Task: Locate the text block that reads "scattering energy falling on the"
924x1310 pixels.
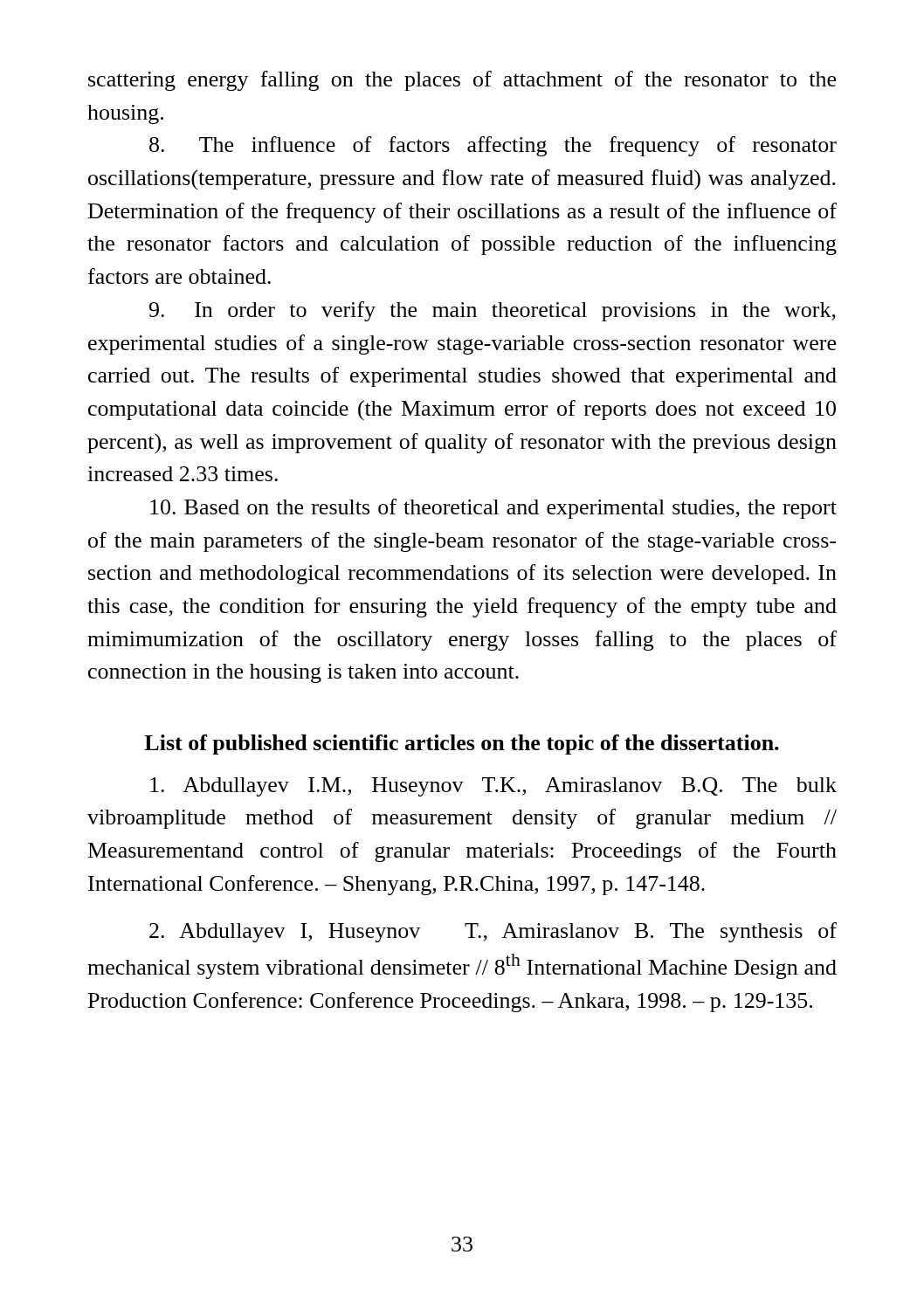Action: click(x=462, y=96)
